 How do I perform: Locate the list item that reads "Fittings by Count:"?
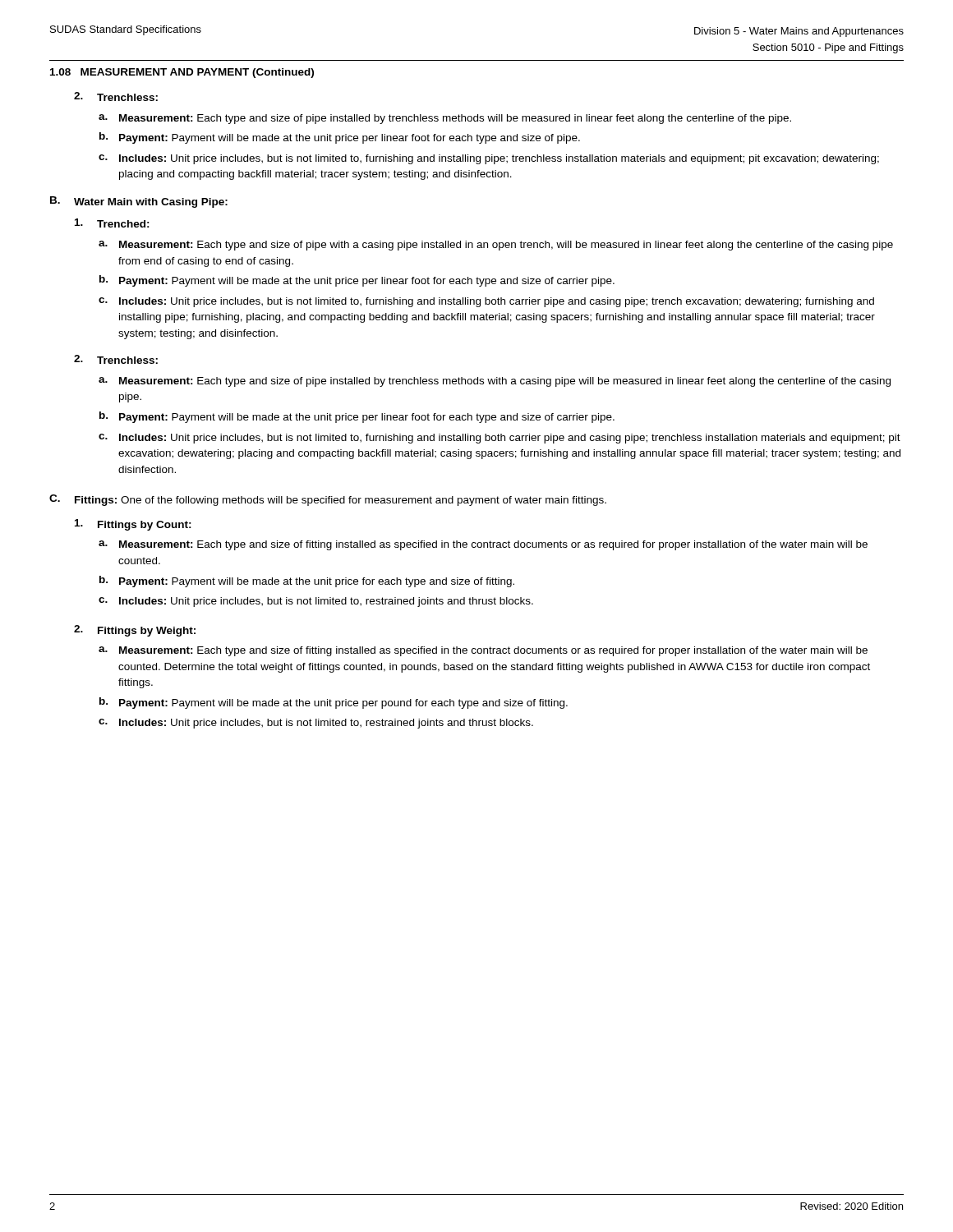(133, 525)
